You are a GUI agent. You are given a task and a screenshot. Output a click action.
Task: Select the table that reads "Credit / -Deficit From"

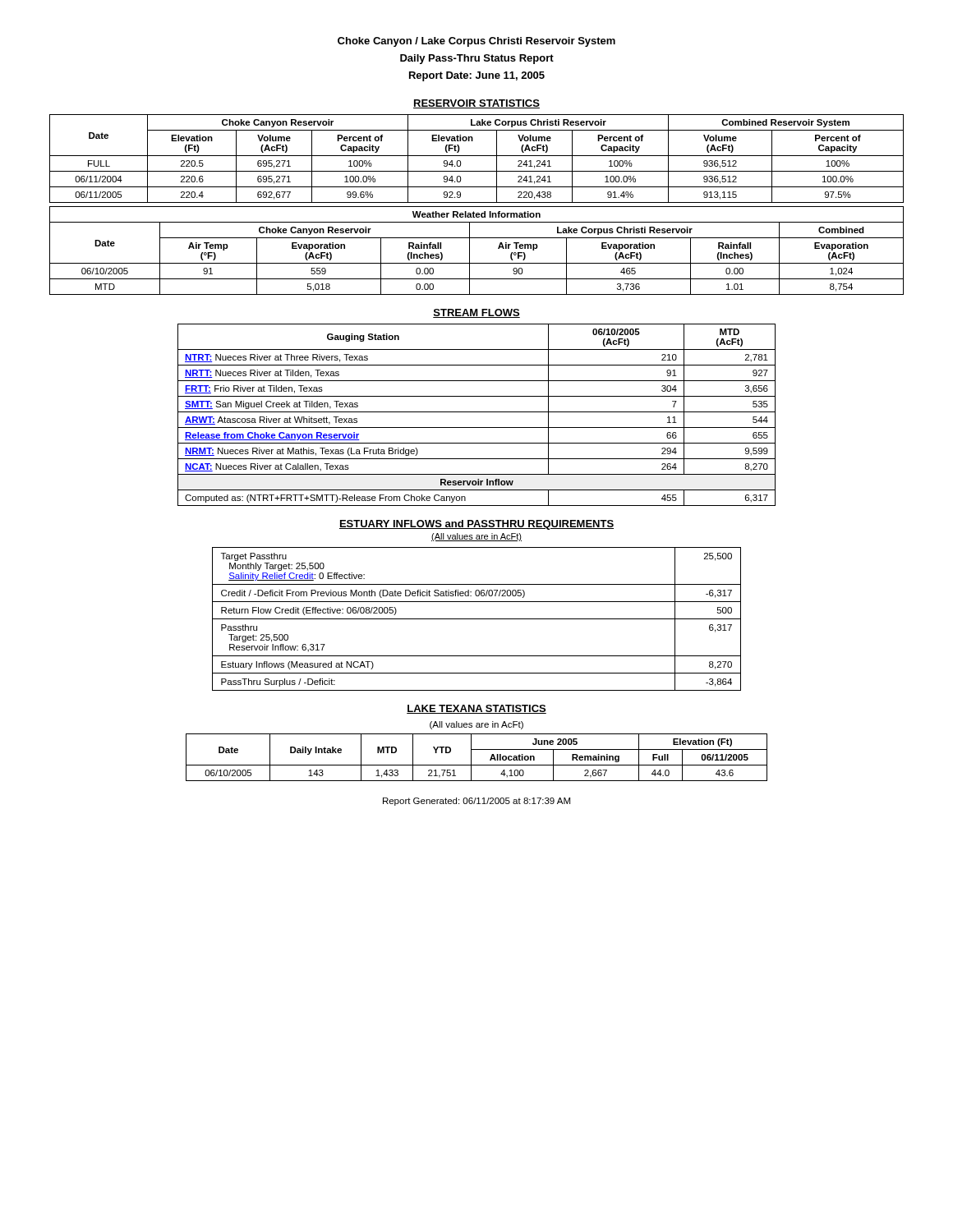[476, 619]
